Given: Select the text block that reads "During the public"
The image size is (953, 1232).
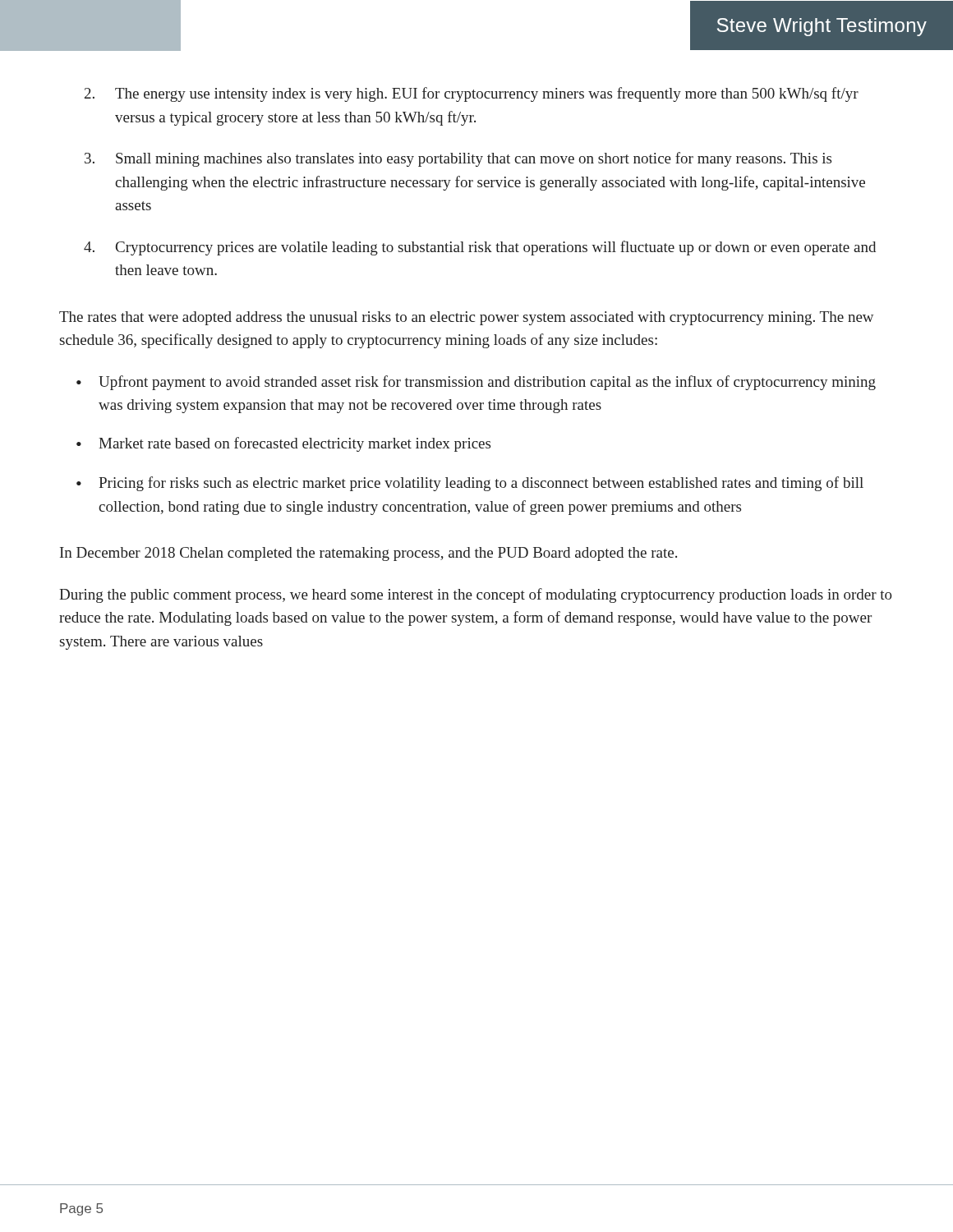Looking at the screenshot, I should (x=476, y=617).
